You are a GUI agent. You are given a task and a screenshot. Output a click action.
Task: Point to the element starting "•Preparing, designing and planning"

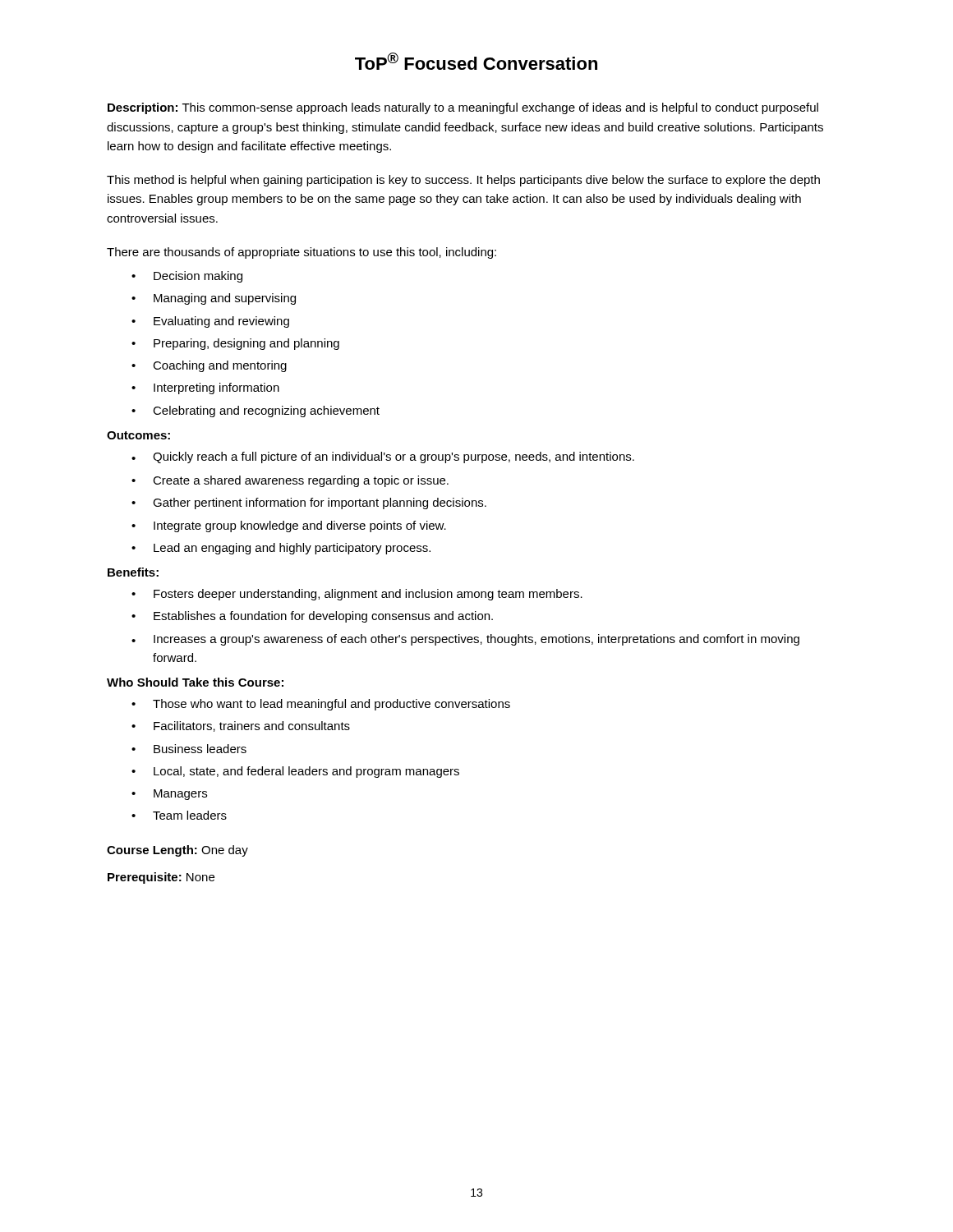click(236, 343)
